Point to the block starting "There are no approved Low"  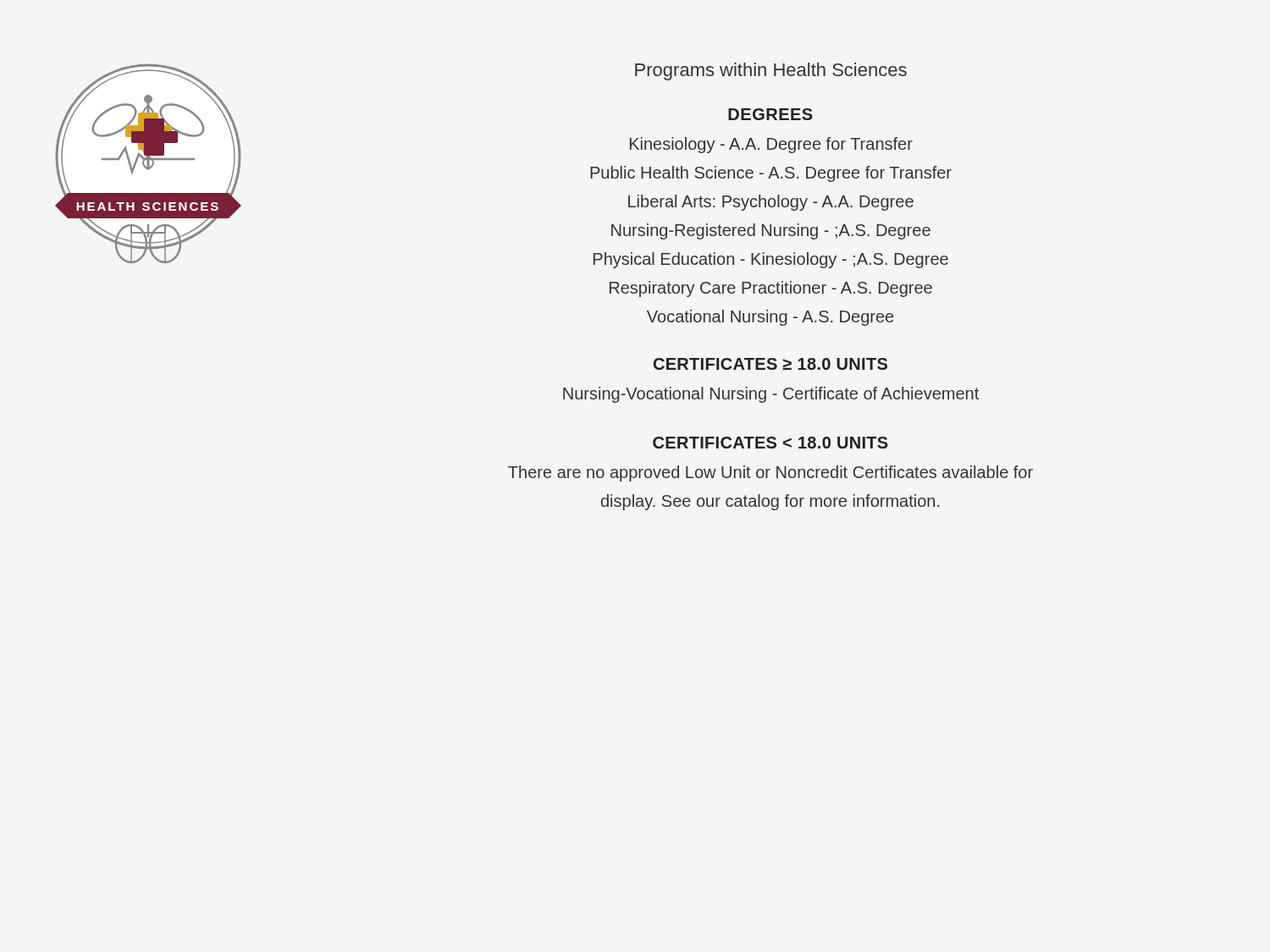[x=770, y=487]
